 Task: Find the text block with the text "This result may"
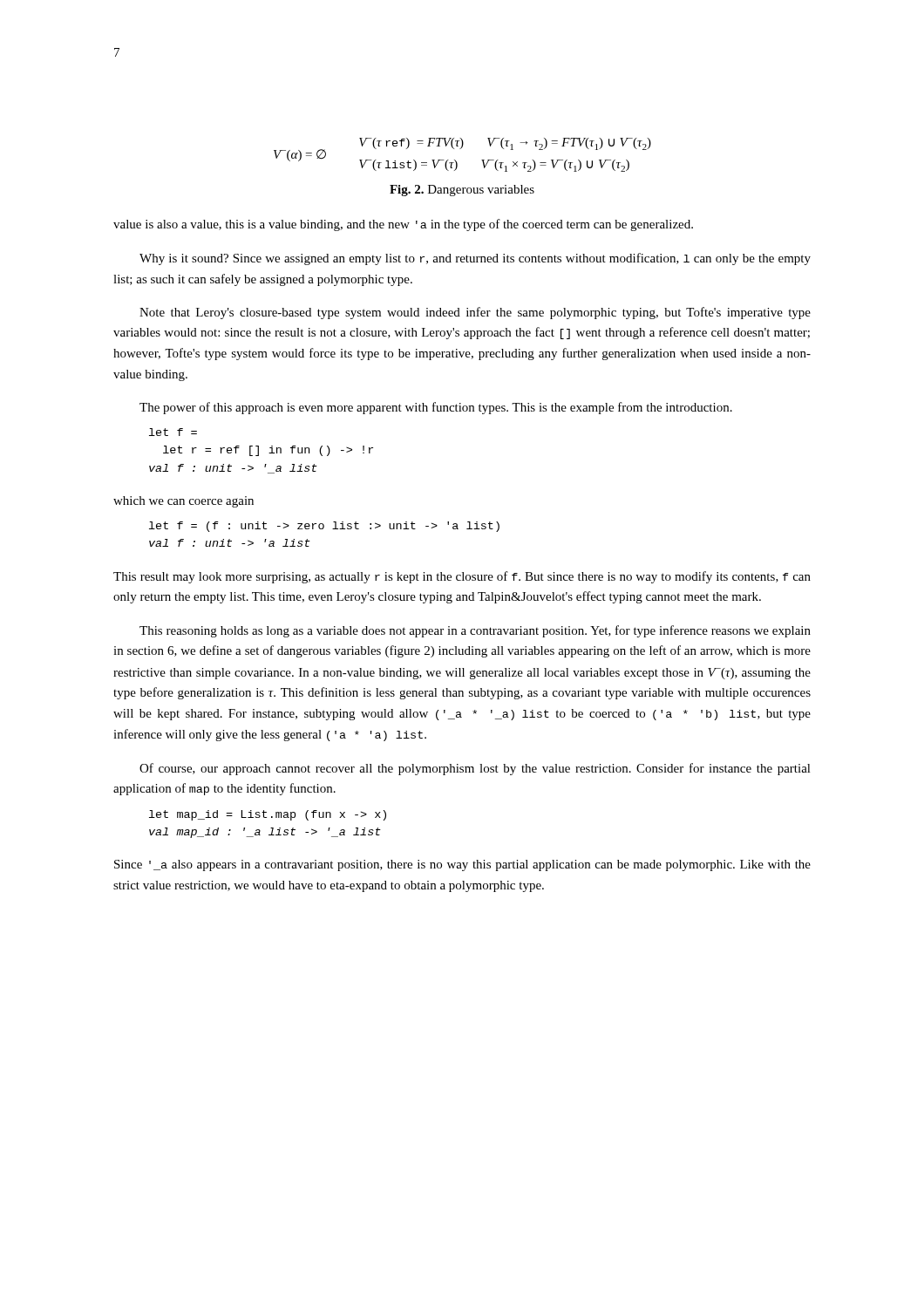pos(462,587)
